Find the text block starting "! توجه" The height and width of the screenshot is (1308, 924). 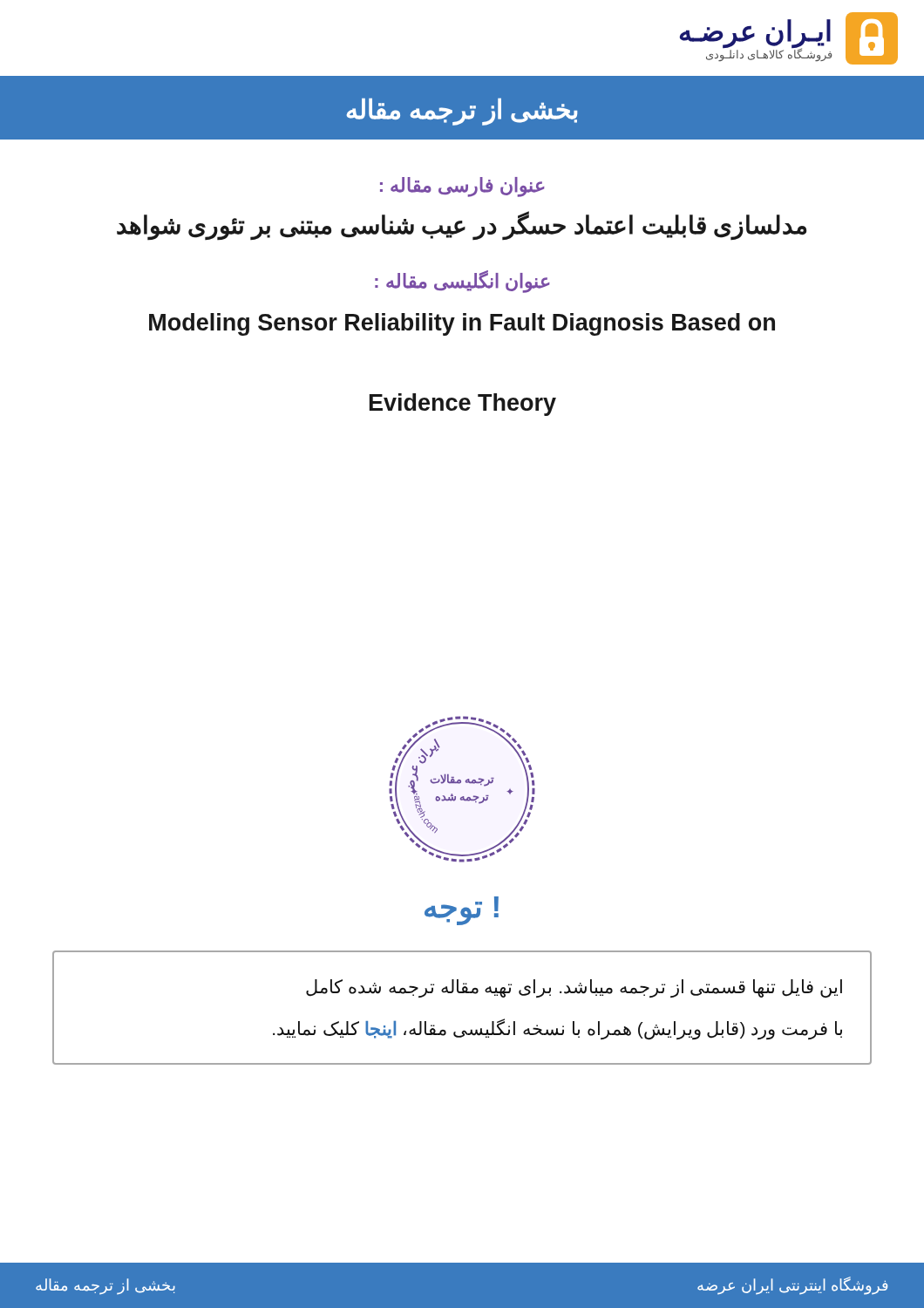click(x=462, y=906)
